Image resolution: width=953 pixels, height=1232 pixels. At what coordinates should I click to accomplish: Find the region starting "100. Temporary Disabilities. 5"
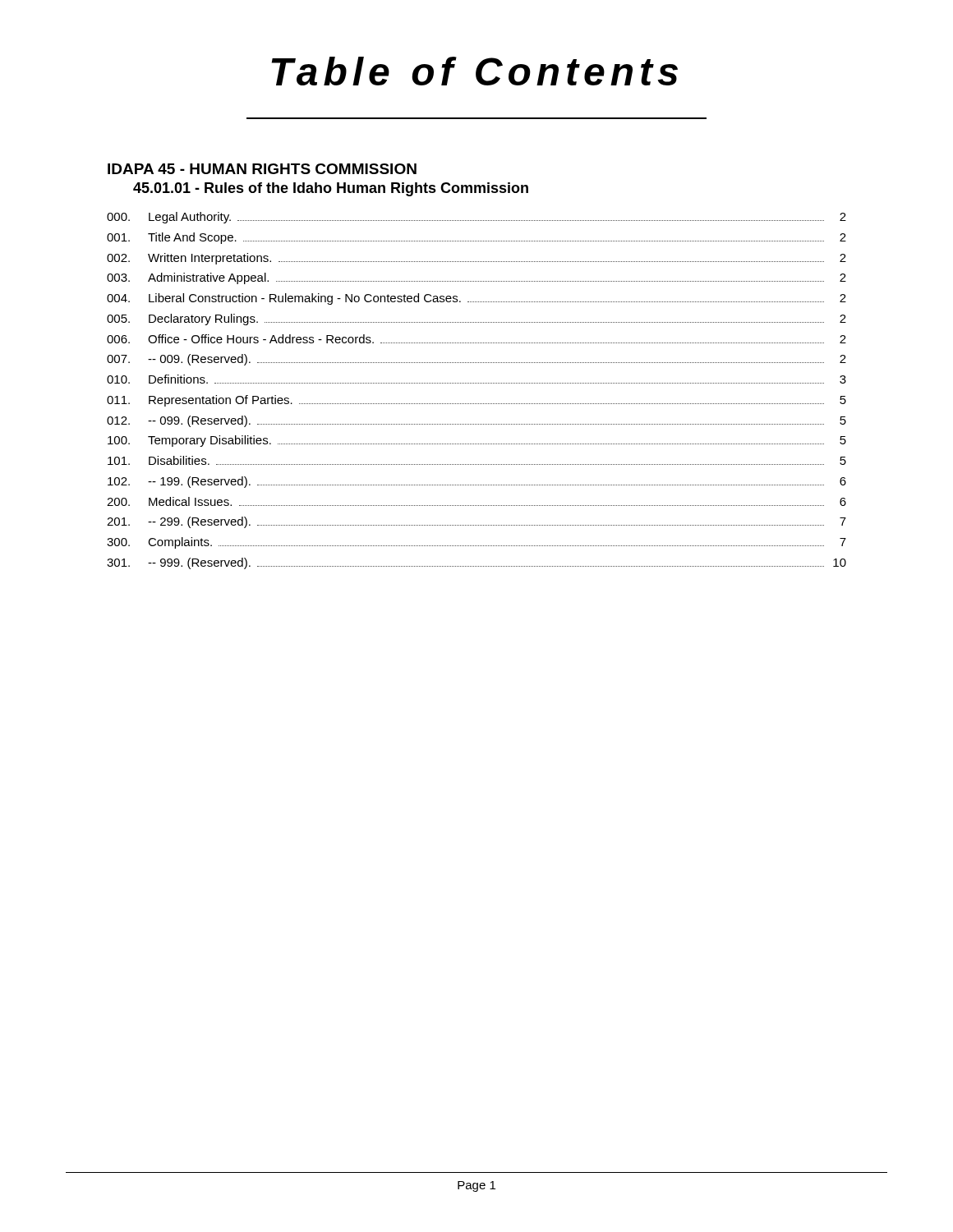click(476, 441)
